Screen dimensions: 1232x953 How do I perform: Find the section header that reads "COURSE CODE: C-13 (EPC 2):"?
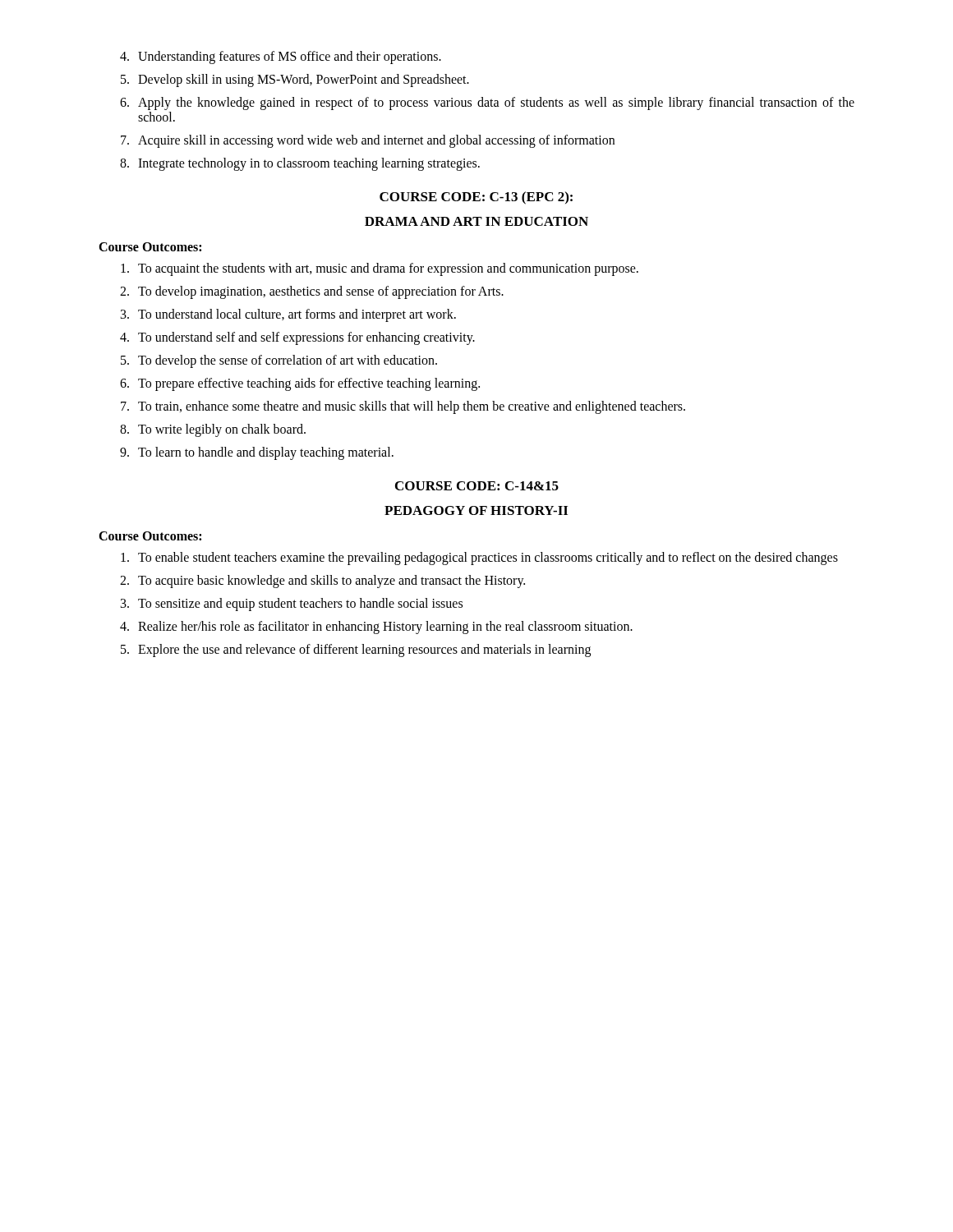tap(476, 197)
